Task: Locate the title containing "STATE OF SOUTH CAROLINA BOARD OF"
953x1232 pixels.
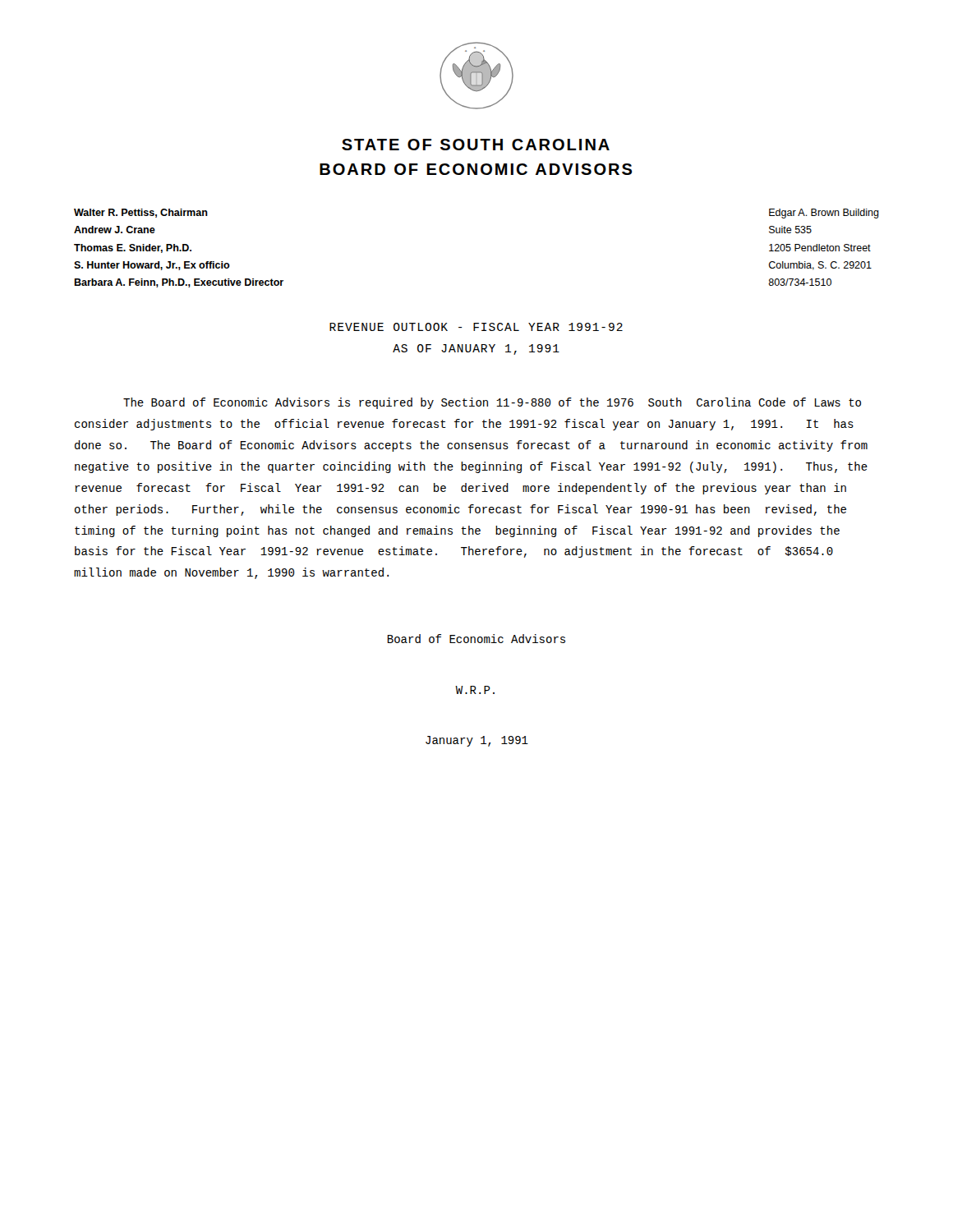Action: click(476, 157)
